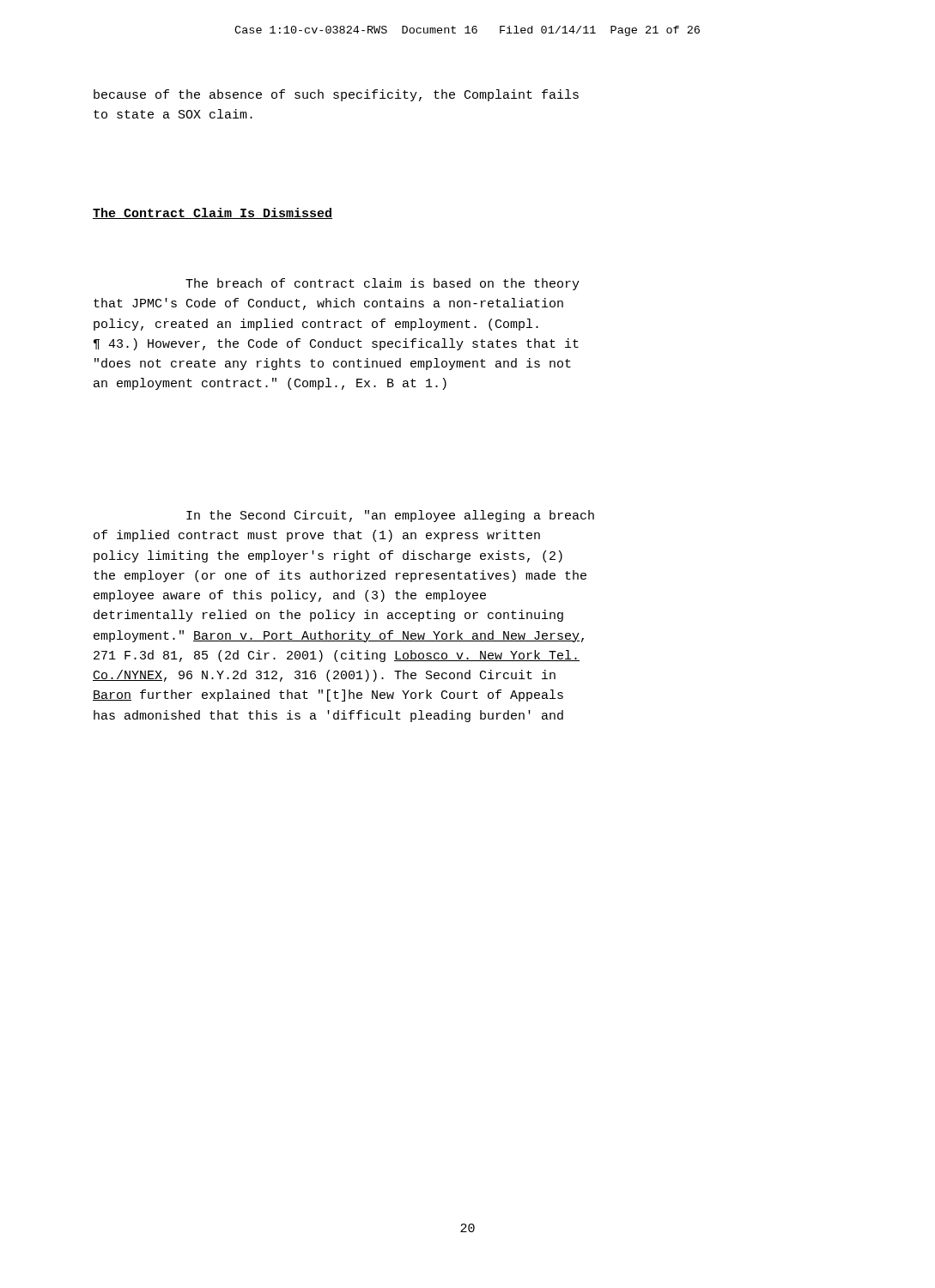Point to the element starting "because of the absence of such specificity, the"

coord(336,106)
